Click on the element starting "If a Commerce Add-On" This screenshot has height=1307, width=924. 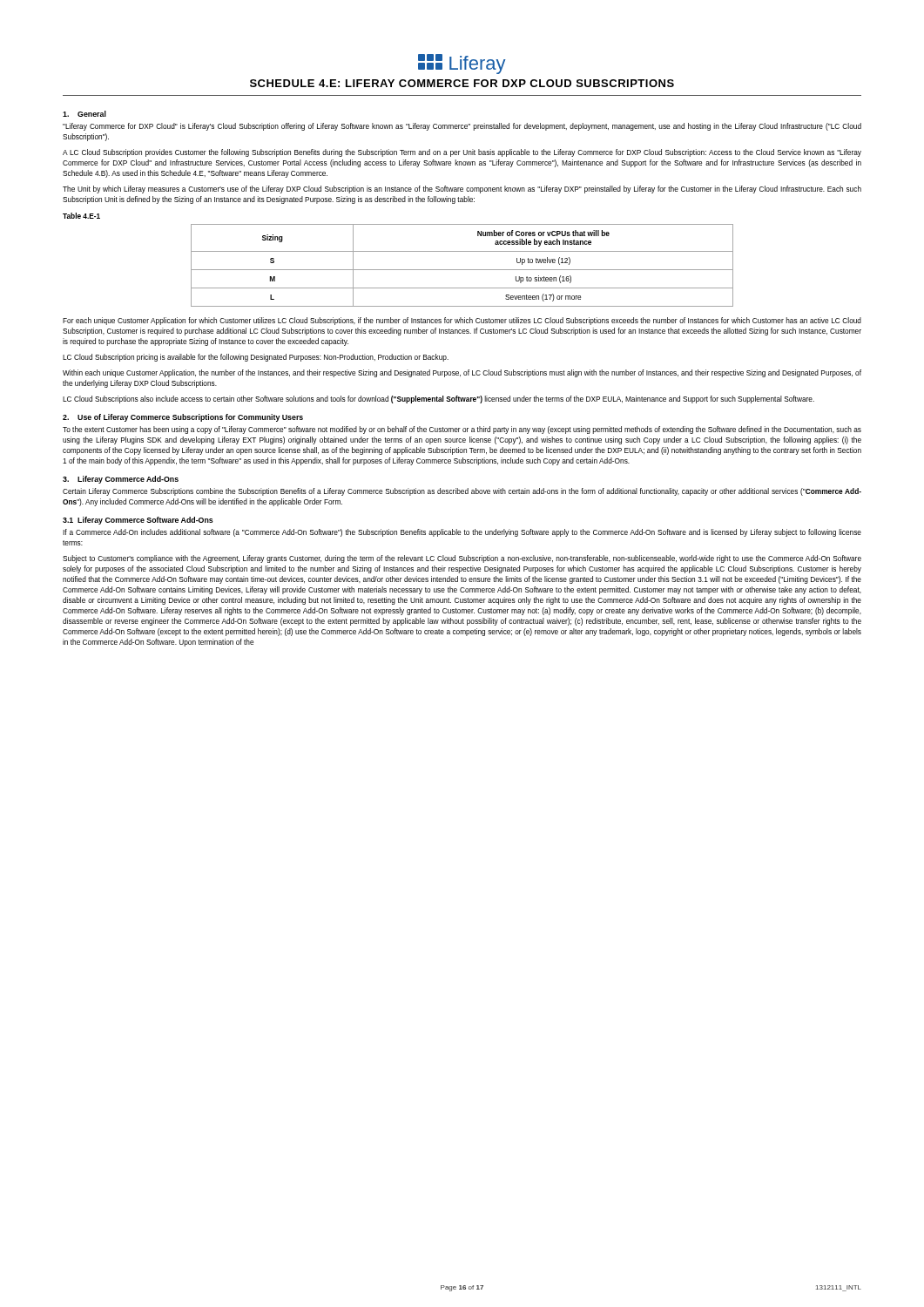click(x=462, y=538)
